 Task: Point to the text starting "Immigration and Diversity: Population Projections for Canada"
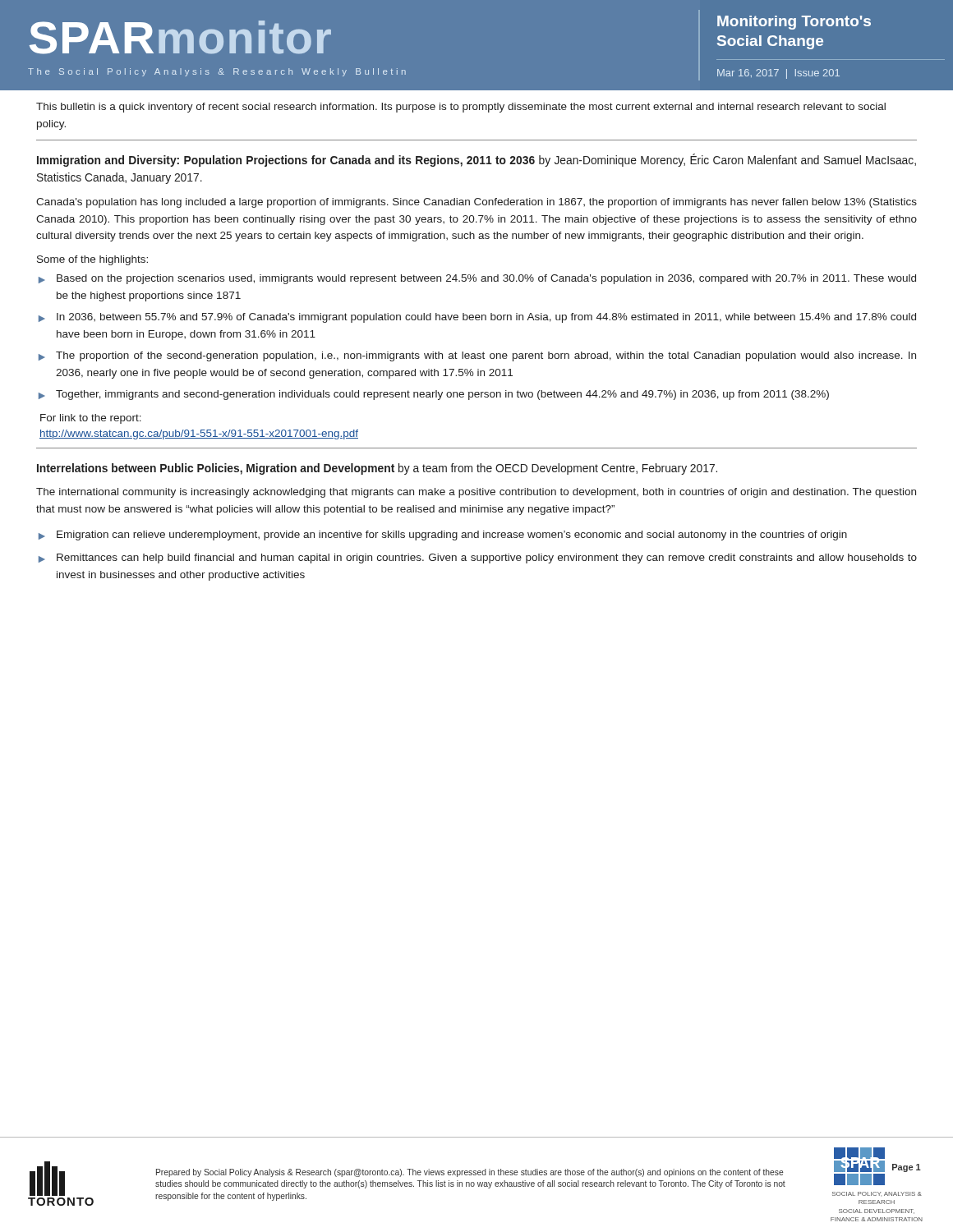click(476, 169)
